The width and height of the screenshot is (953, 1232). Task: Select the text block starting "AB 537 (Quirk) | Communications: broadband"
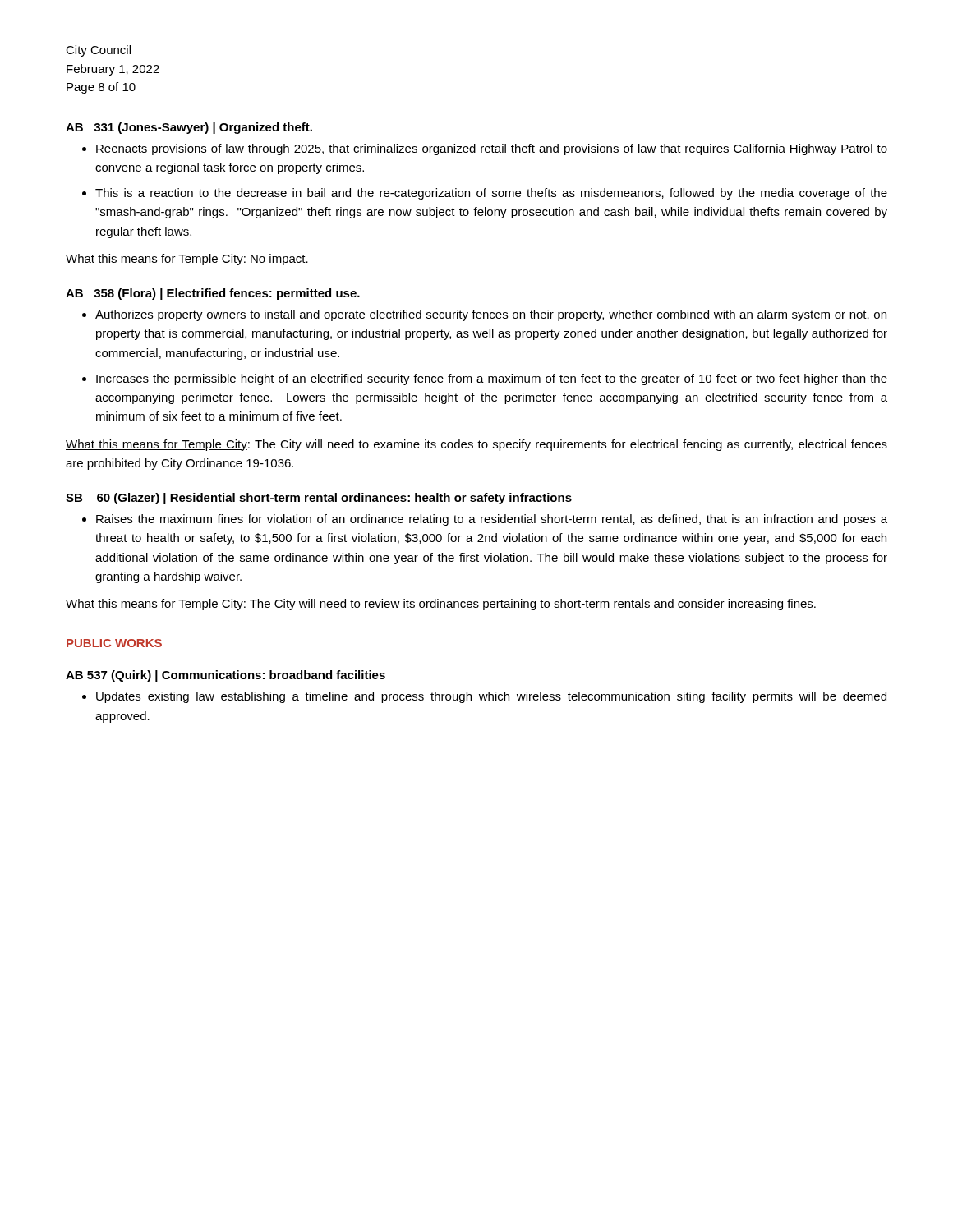point(226,675)
